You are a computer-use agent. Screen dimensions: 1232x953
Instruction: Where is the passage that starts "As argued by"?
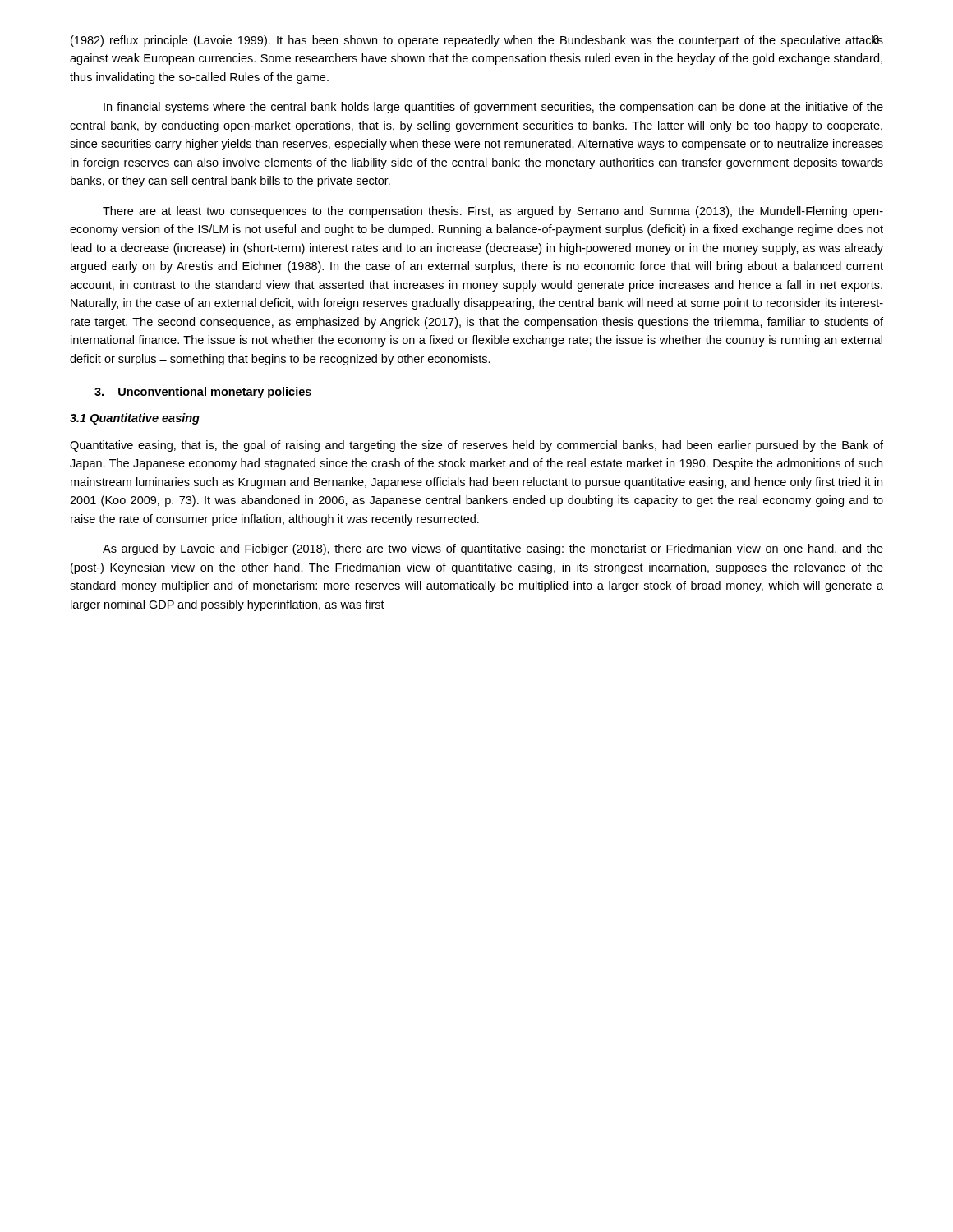tap(476, 577)
